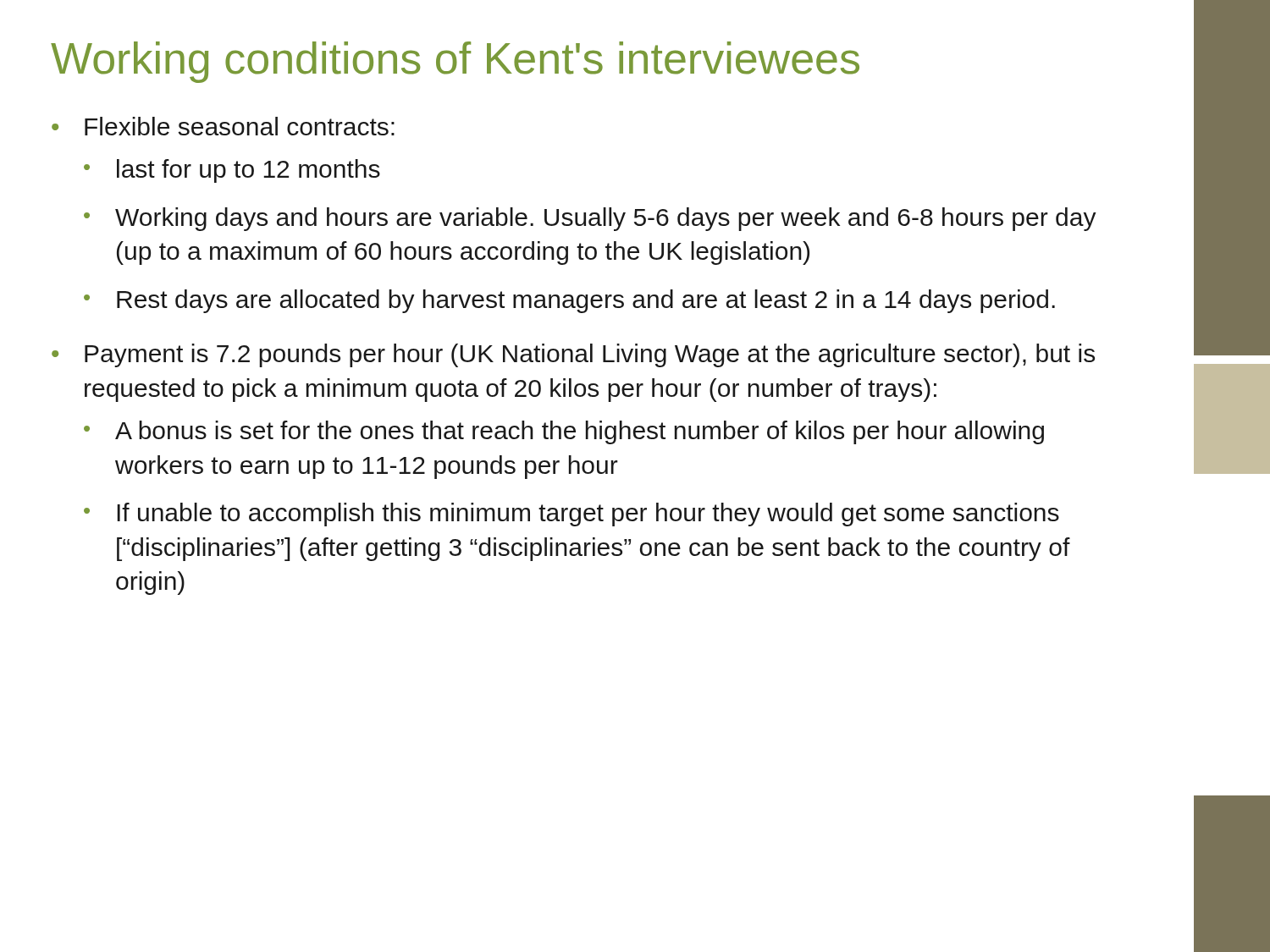Image resolution: width=1270 pixels, height=952 pixels.
Task: Find the block starting "Rest days are"
Action: click(586, 299)
